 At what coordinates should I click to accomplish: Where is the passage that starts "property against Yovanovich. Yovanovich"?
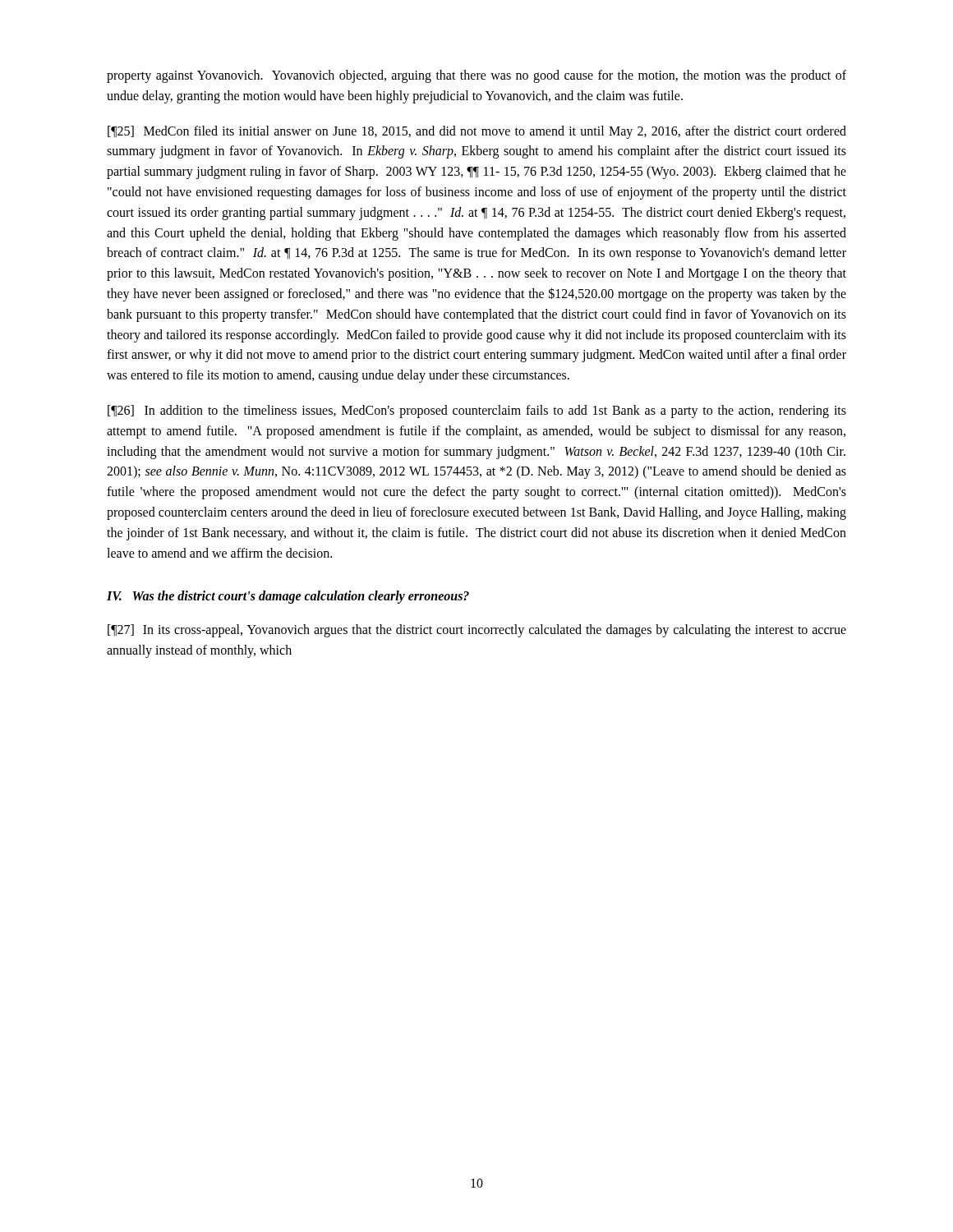[x=476, y=85]
